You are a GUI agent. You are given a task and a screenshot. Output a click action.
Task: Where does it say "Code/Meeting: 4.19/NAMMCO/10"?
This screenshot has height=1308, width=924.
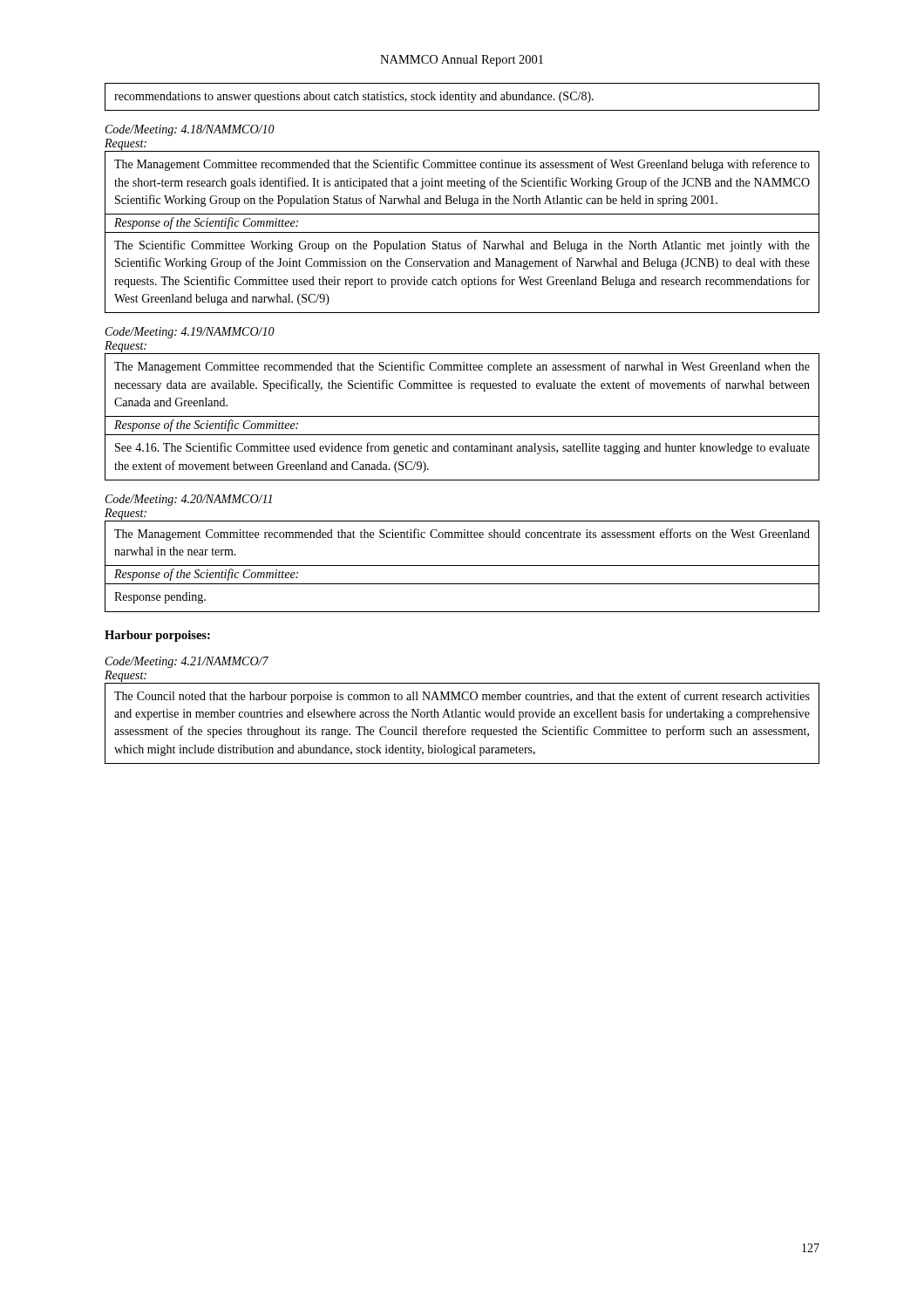pos(189,332)
